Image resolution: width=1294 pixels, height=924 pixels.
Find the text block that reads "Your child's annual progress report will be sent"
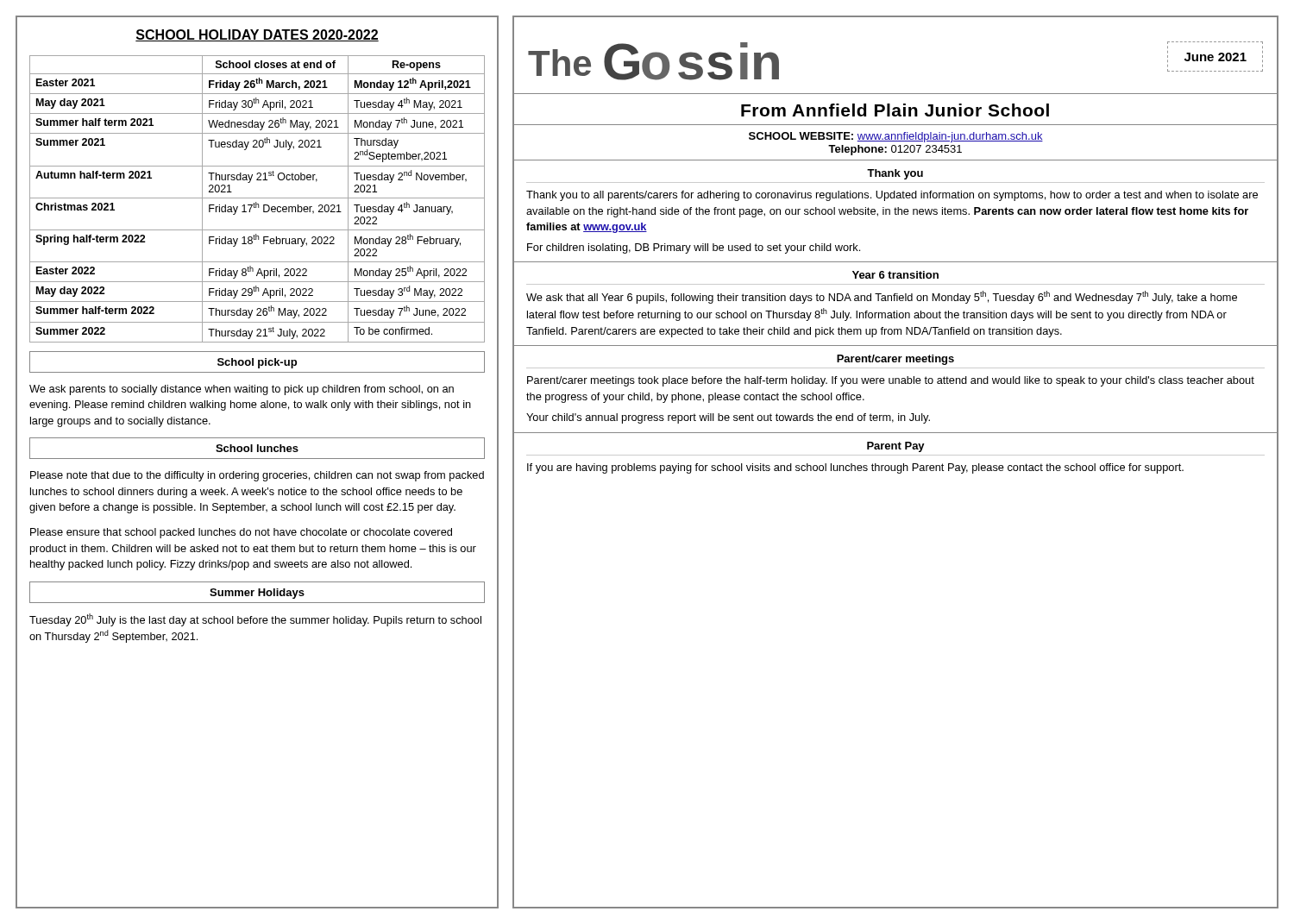(729, 418)
